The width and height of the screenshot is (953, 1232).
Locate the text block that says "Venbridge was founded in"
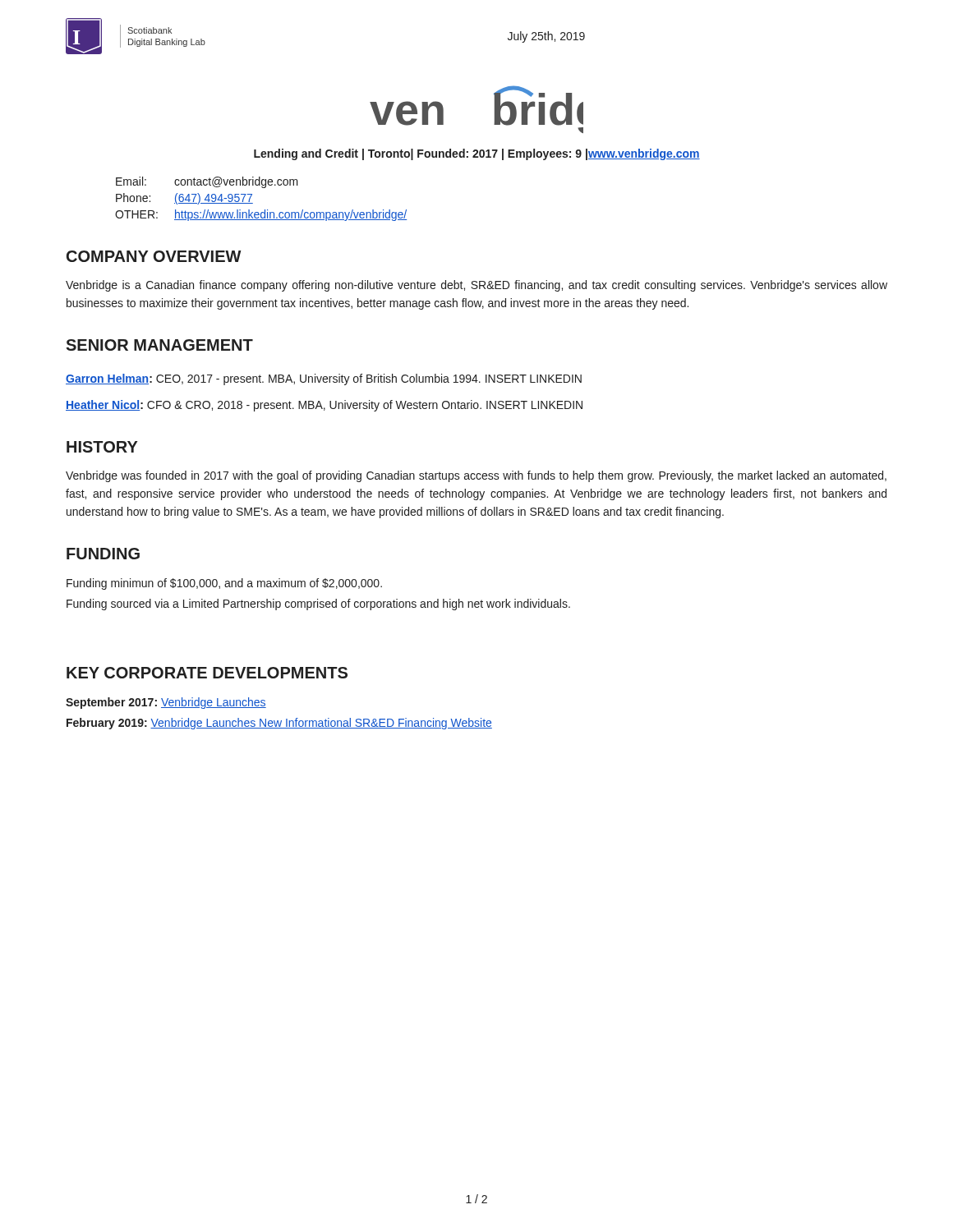click(476, 494)
